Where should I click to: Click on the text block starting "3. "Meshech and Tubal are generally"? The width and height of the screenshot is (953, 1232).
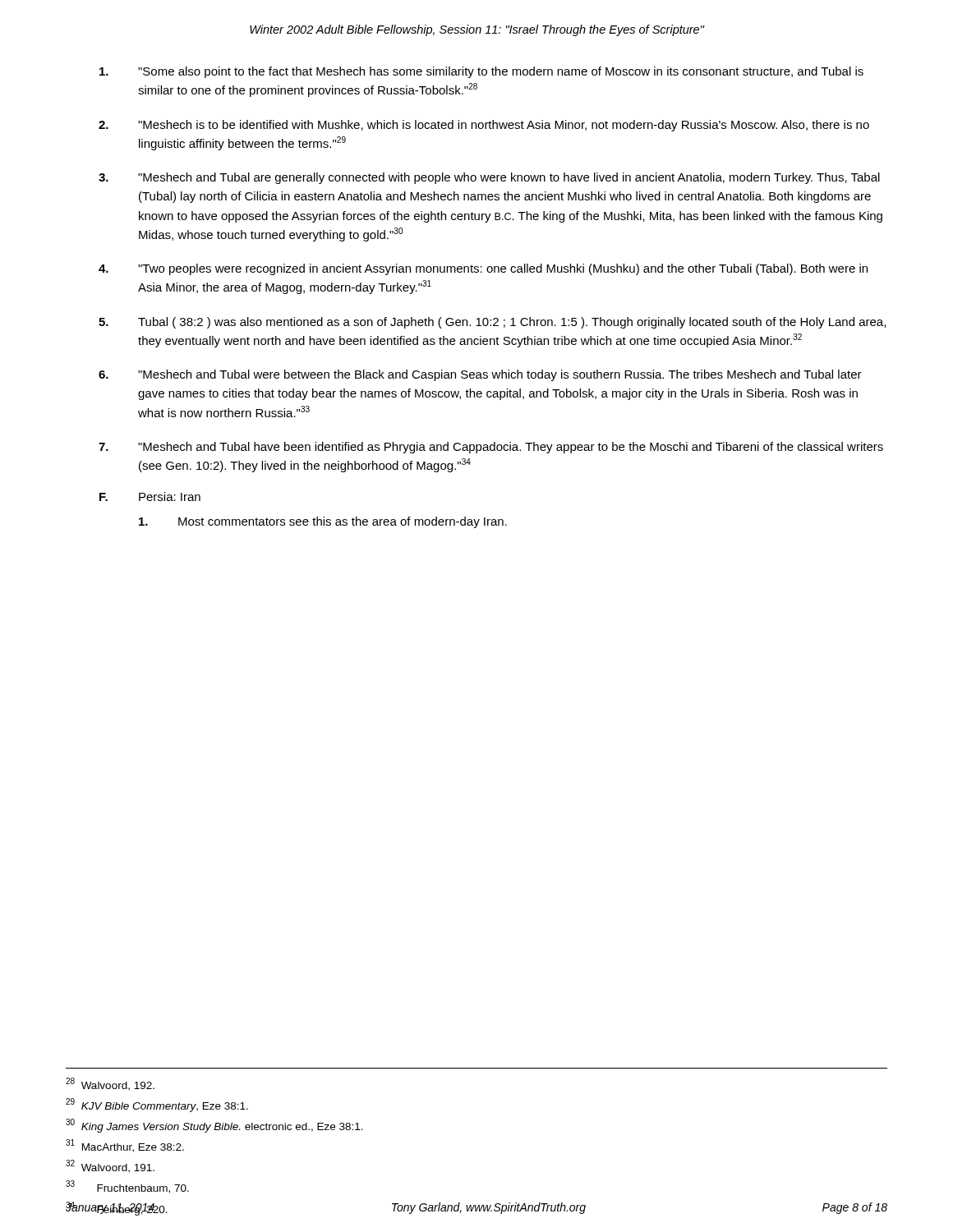[x=493, y=206]
